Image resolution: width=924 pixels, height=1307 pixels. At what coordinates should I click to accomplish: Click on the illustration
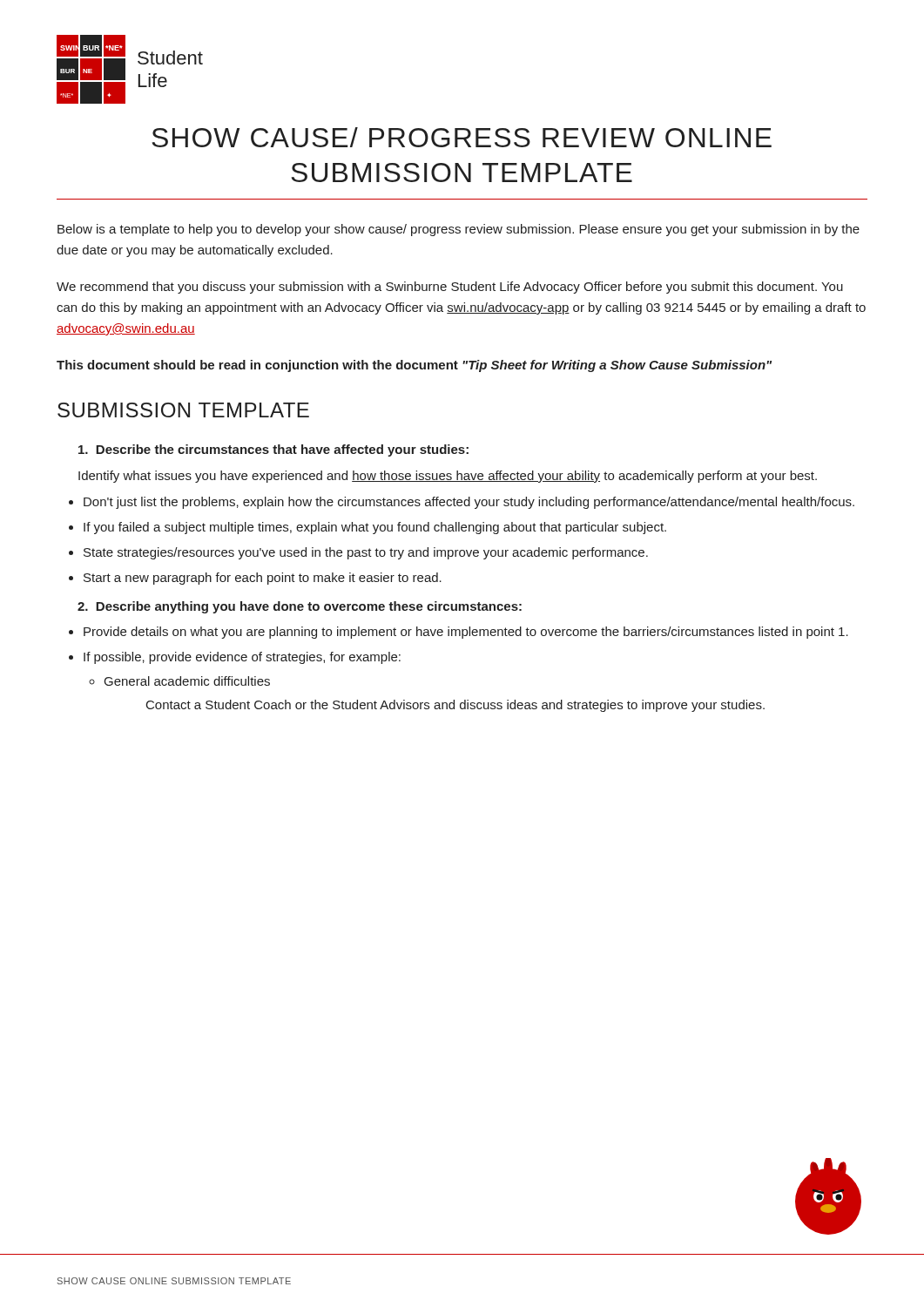pos(828,1200)
